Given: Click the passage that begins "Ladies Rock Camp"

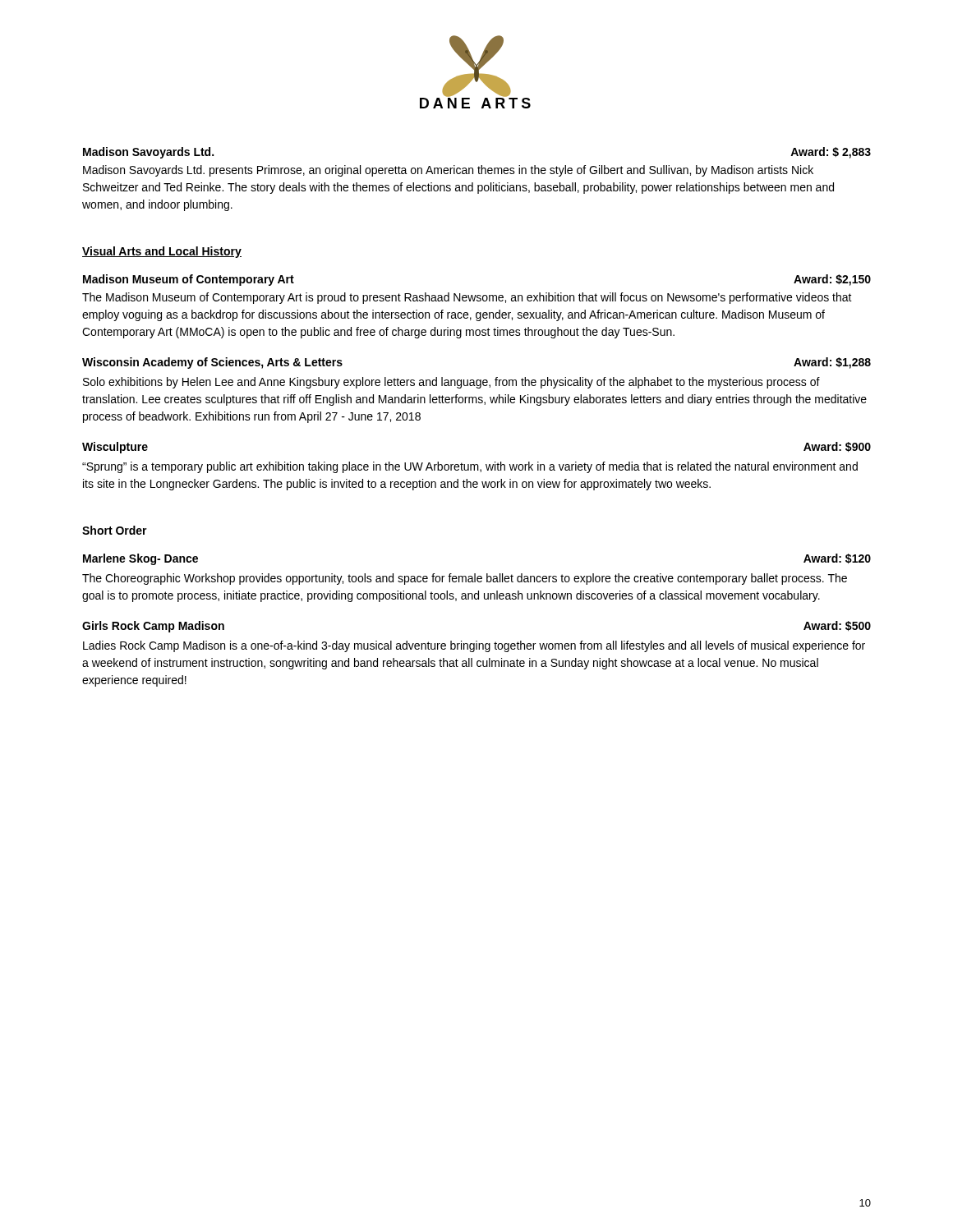Looking at the screenshot, I should (474, 663).
